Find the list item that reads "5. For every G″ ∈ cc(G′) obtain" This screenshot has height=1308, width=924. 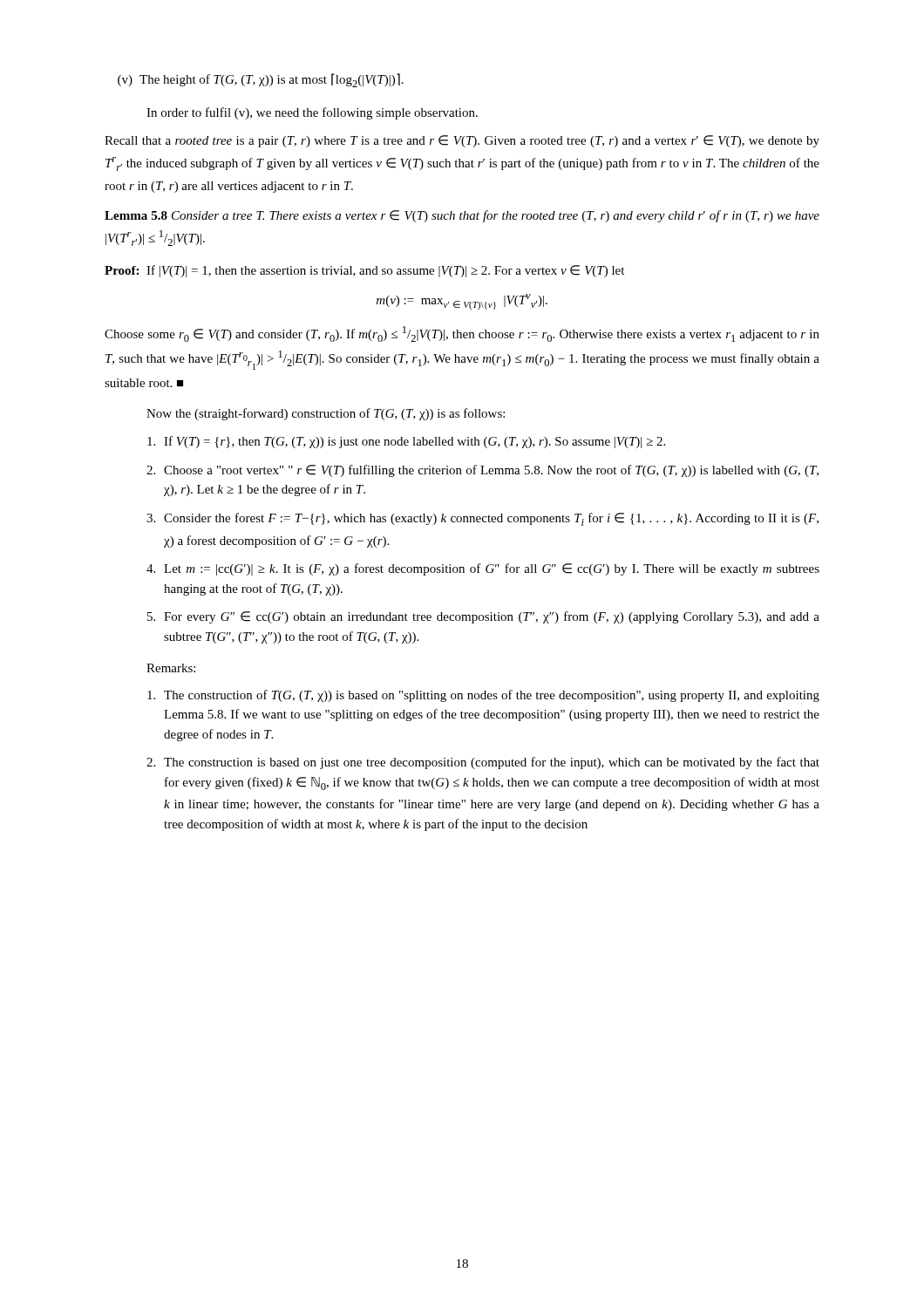483,627
